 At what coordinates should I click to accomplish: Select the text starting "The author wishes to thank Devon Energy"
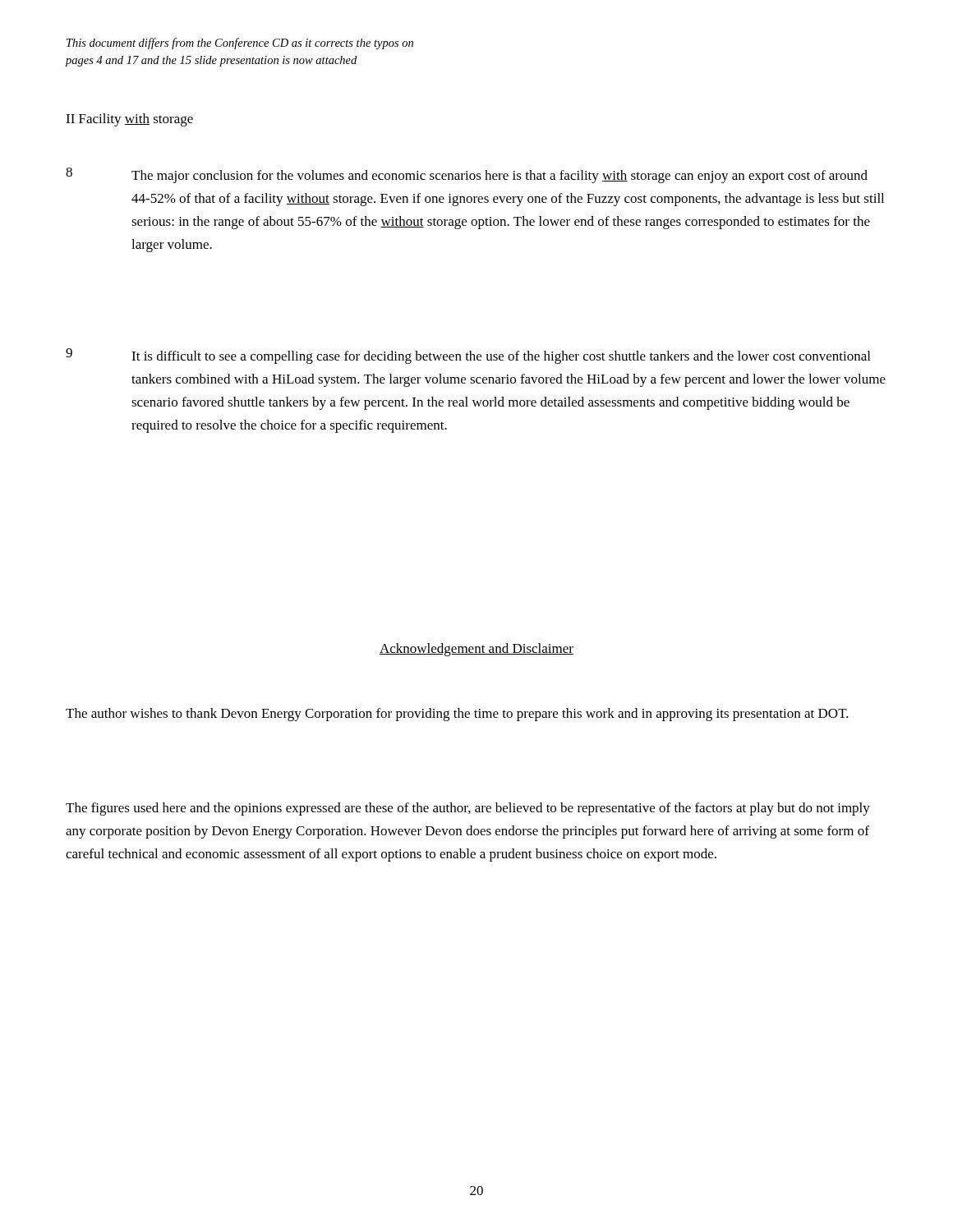(457, 713)
